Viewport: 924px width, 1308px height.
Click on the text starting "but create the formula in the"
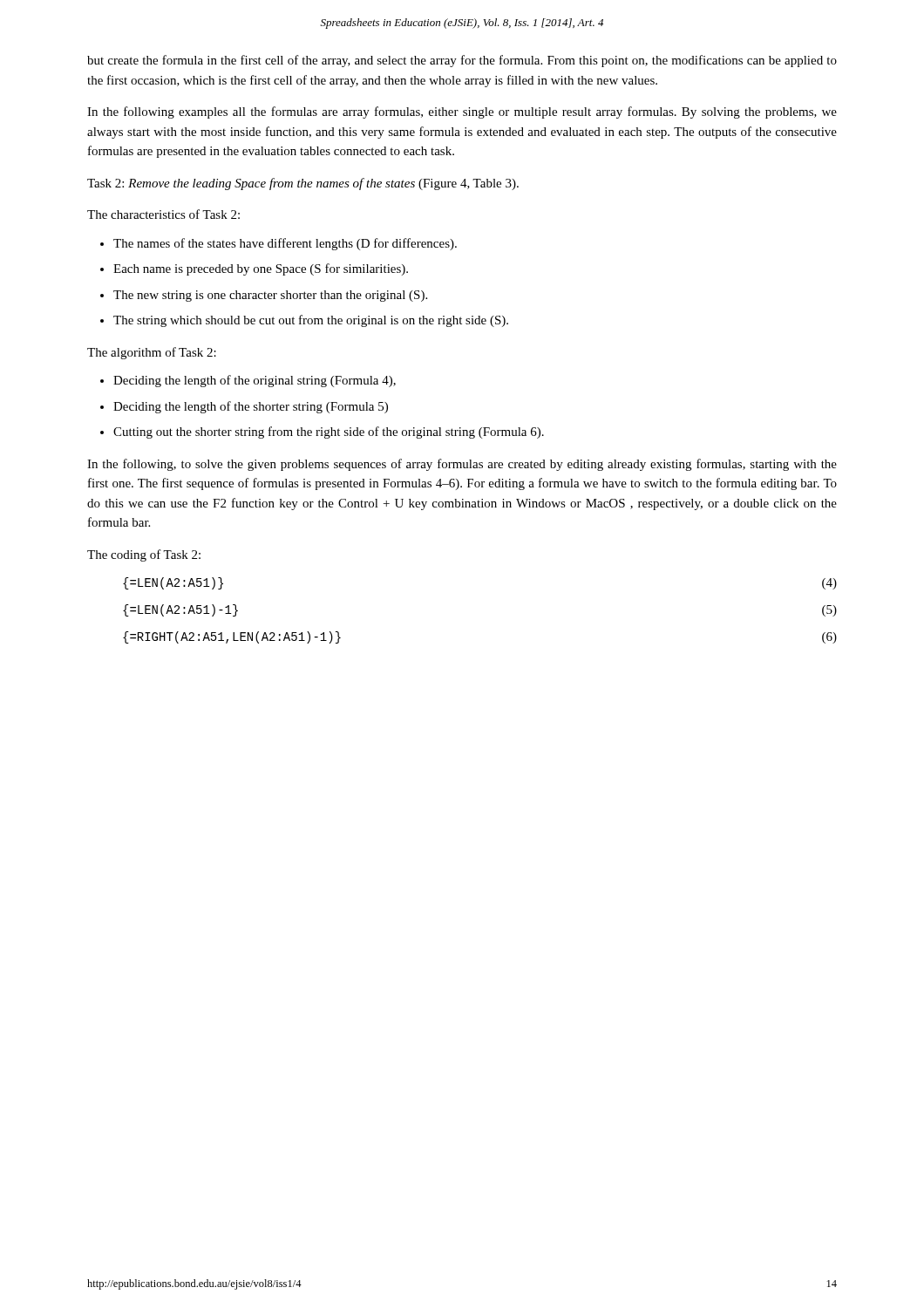(x=462, y=70)
